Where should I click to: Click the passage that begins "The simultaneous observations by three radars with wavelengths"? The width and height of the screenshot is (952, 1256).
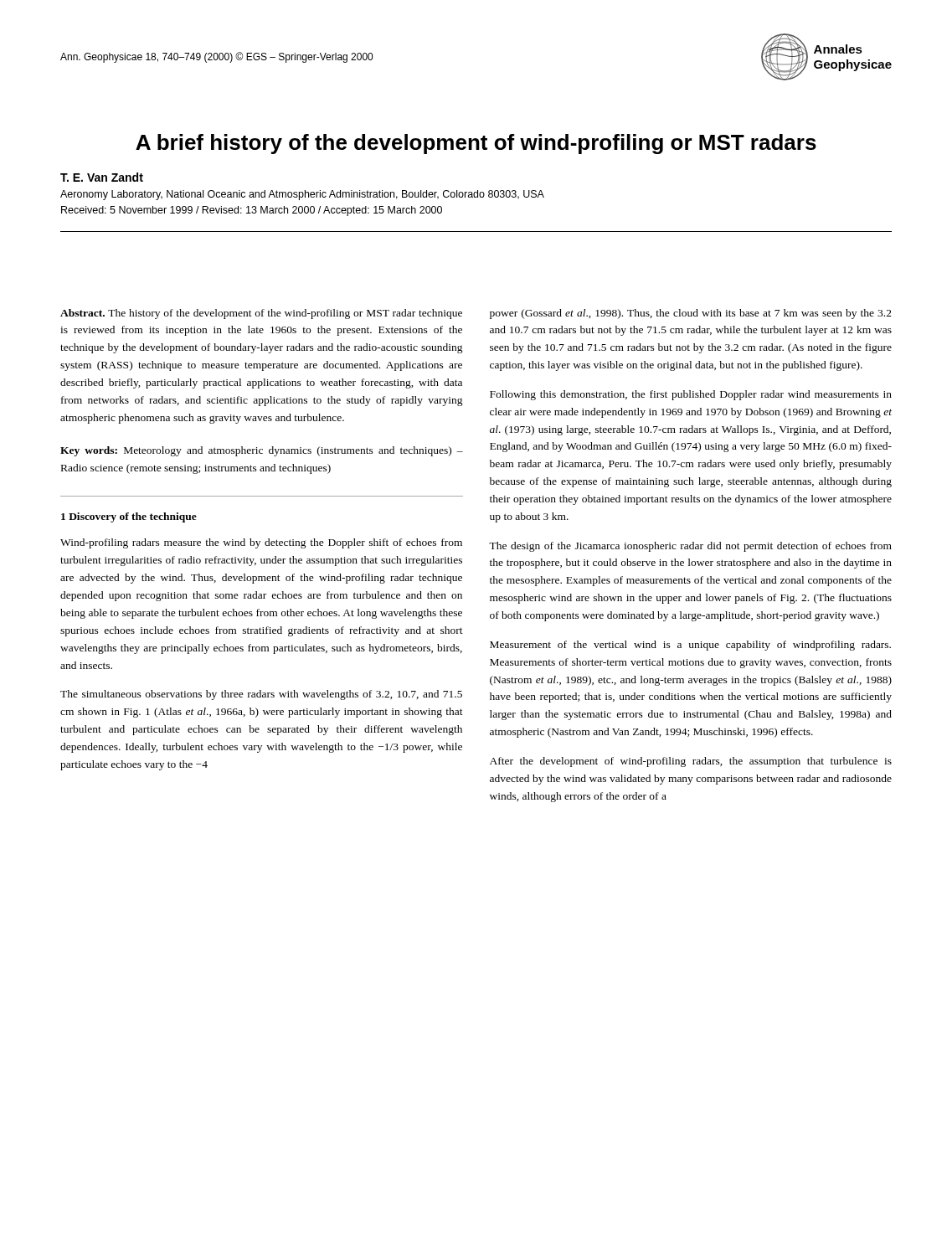click(x=261, y=730)
